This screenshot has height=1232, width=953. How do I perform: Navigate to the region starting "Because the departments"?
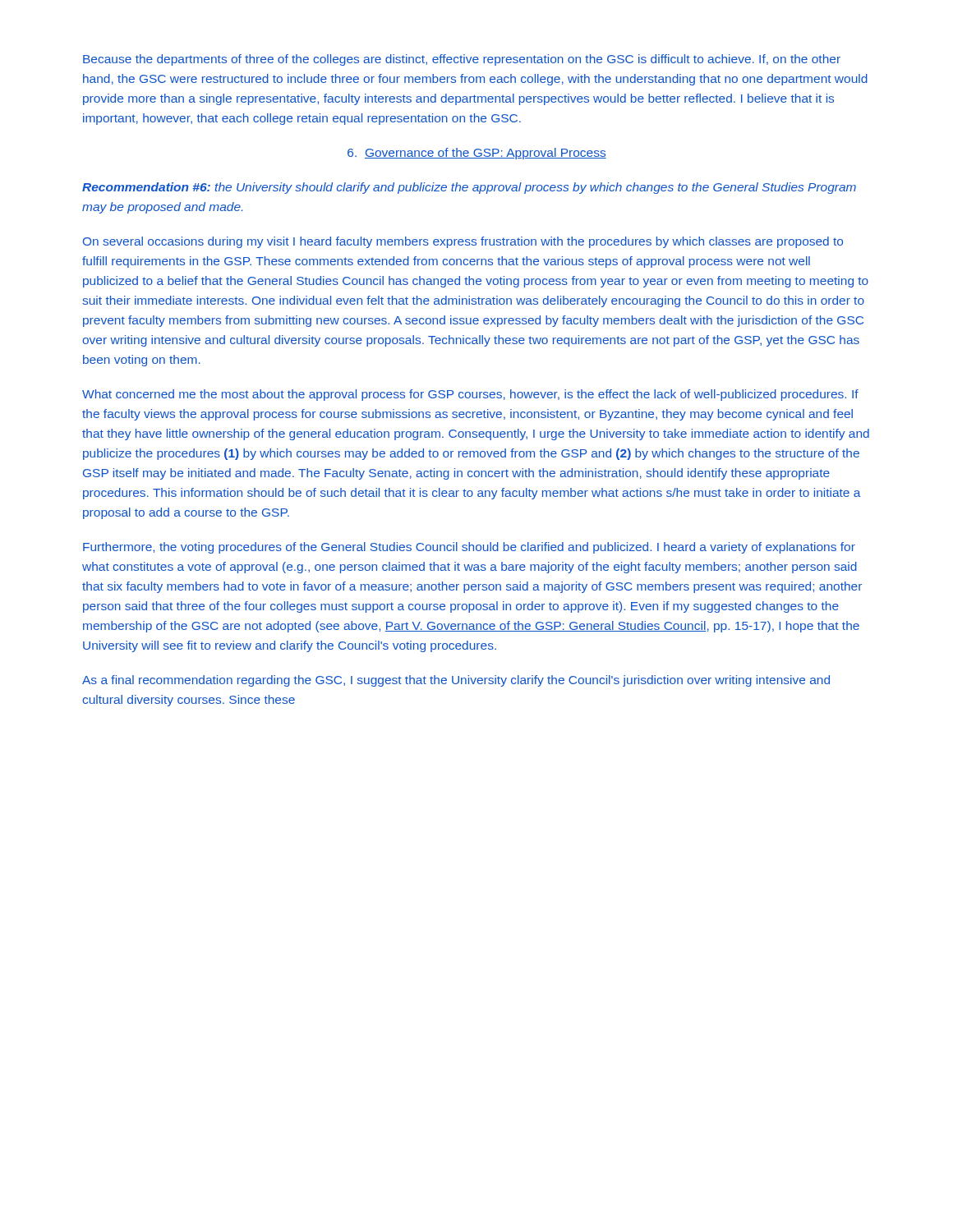[475, 88]
